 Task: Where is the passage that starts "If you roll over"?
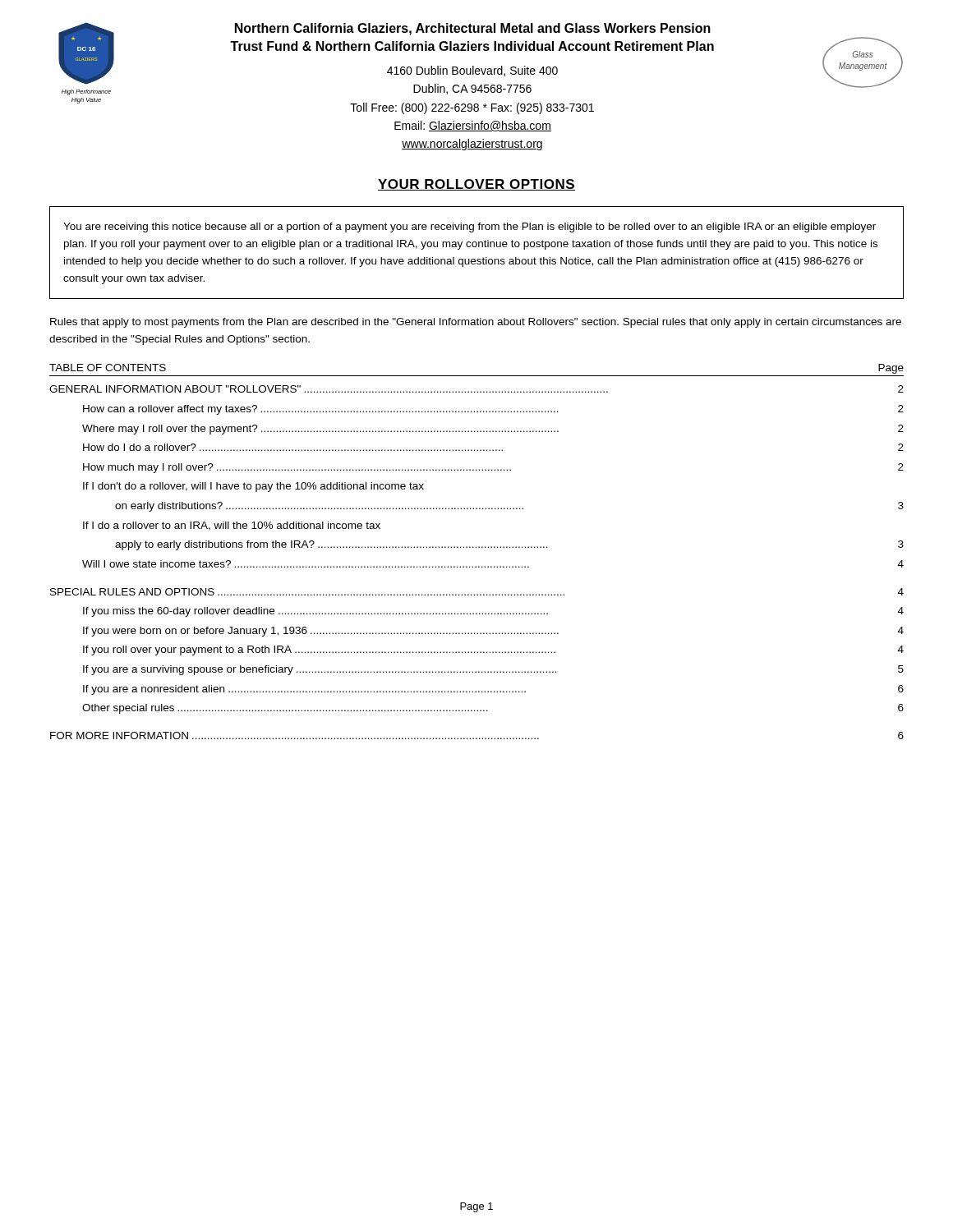point(493,650)
